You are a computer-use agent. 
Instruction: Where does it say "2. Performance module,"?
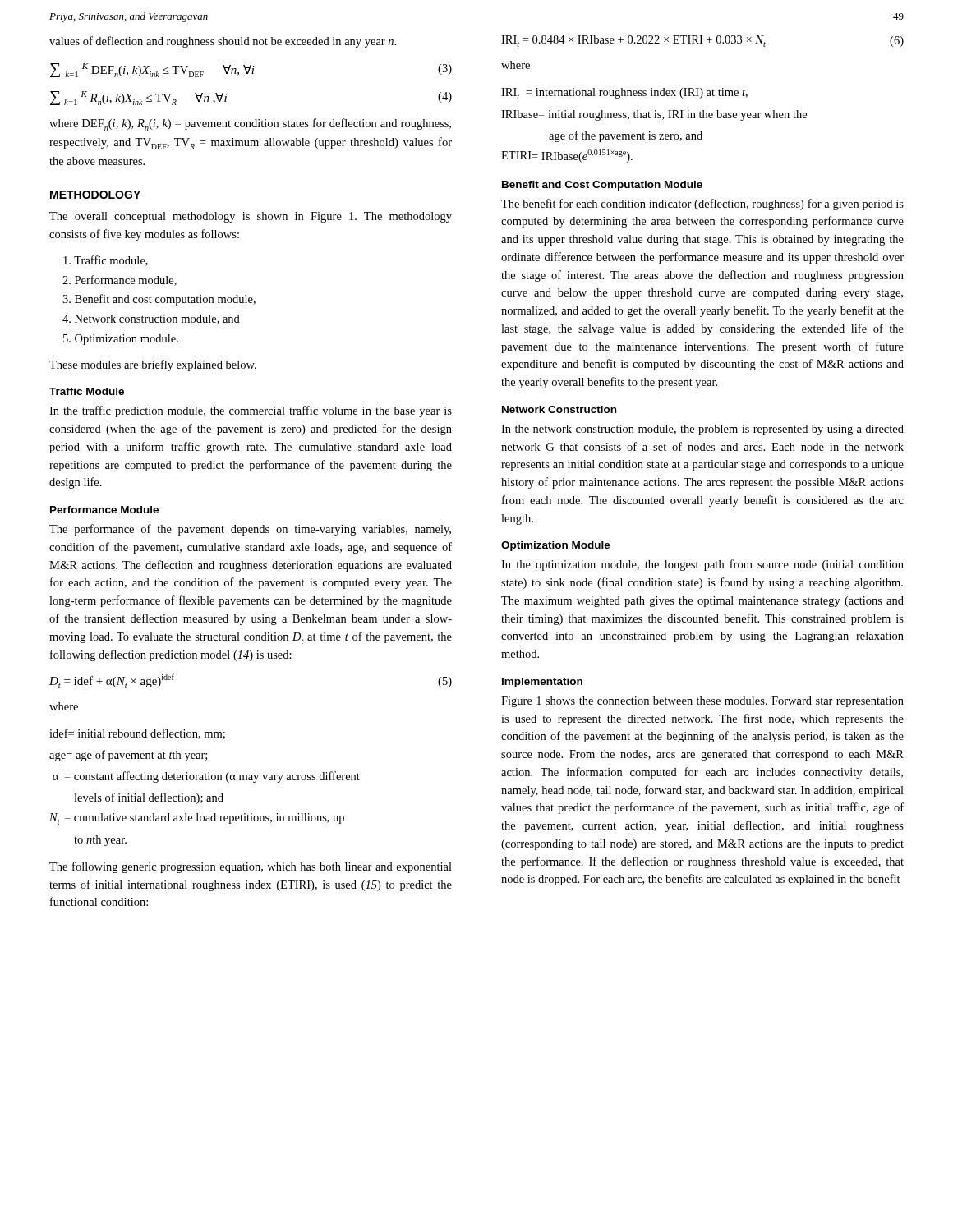coord(120,280)
